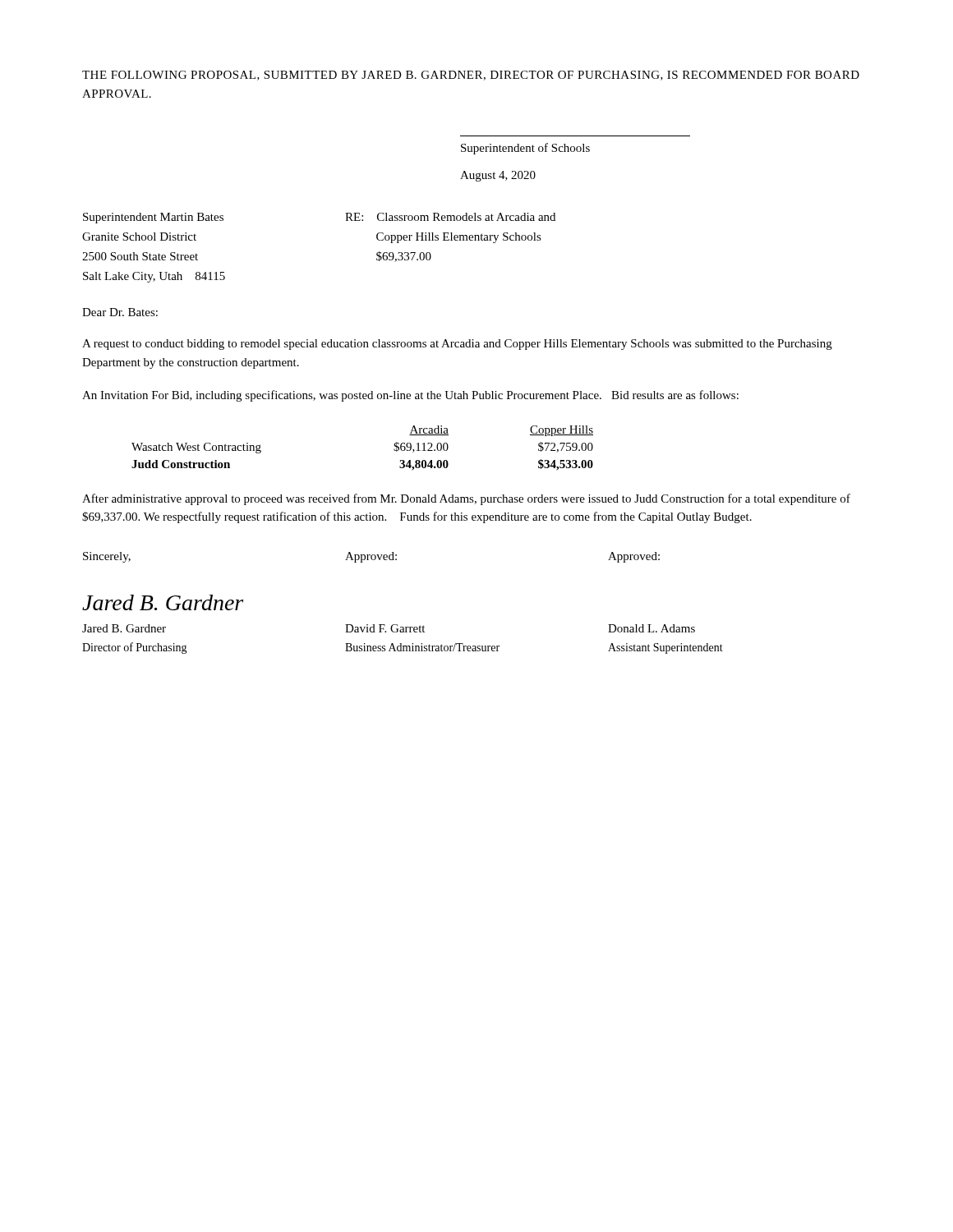Click on the text block starting "A request to"
953x1232 pixels.
click(457, 353)
